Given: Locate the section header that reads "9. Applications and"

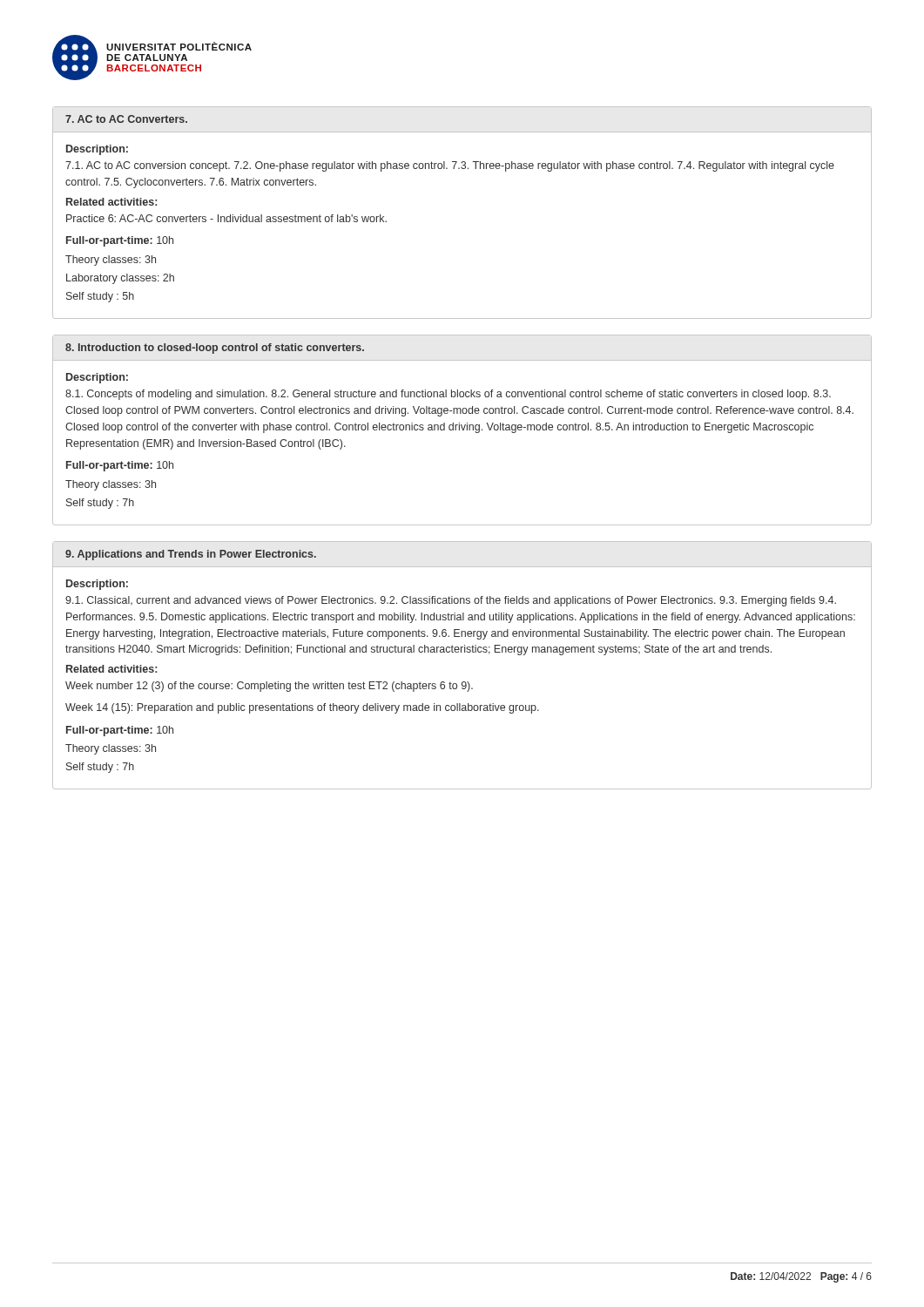Looking at the screenshot, I should click(191, 554).
